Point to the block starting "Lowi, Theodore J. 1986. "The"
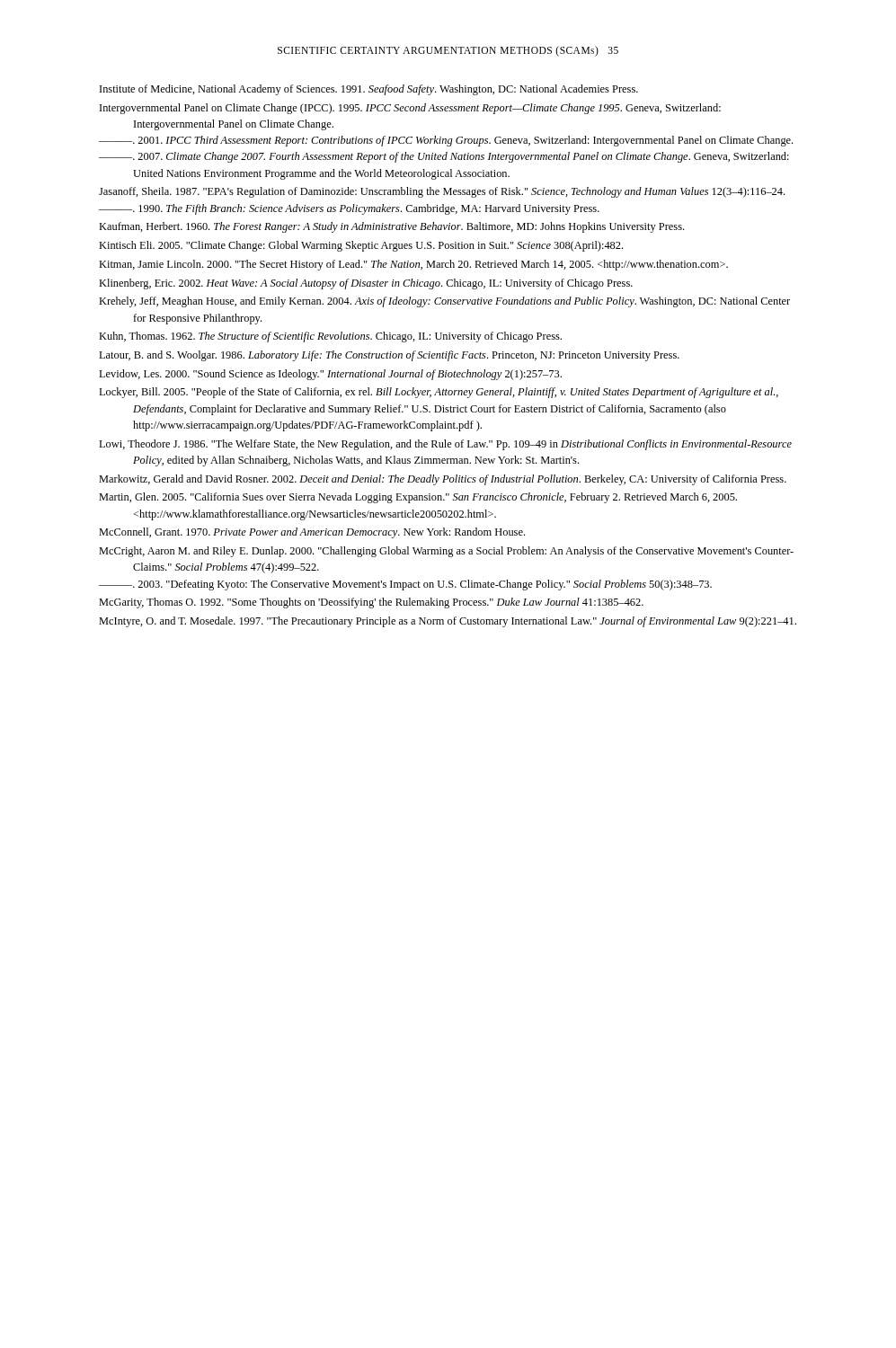This screenshot has width=896, height=1348. coord(448,452)
